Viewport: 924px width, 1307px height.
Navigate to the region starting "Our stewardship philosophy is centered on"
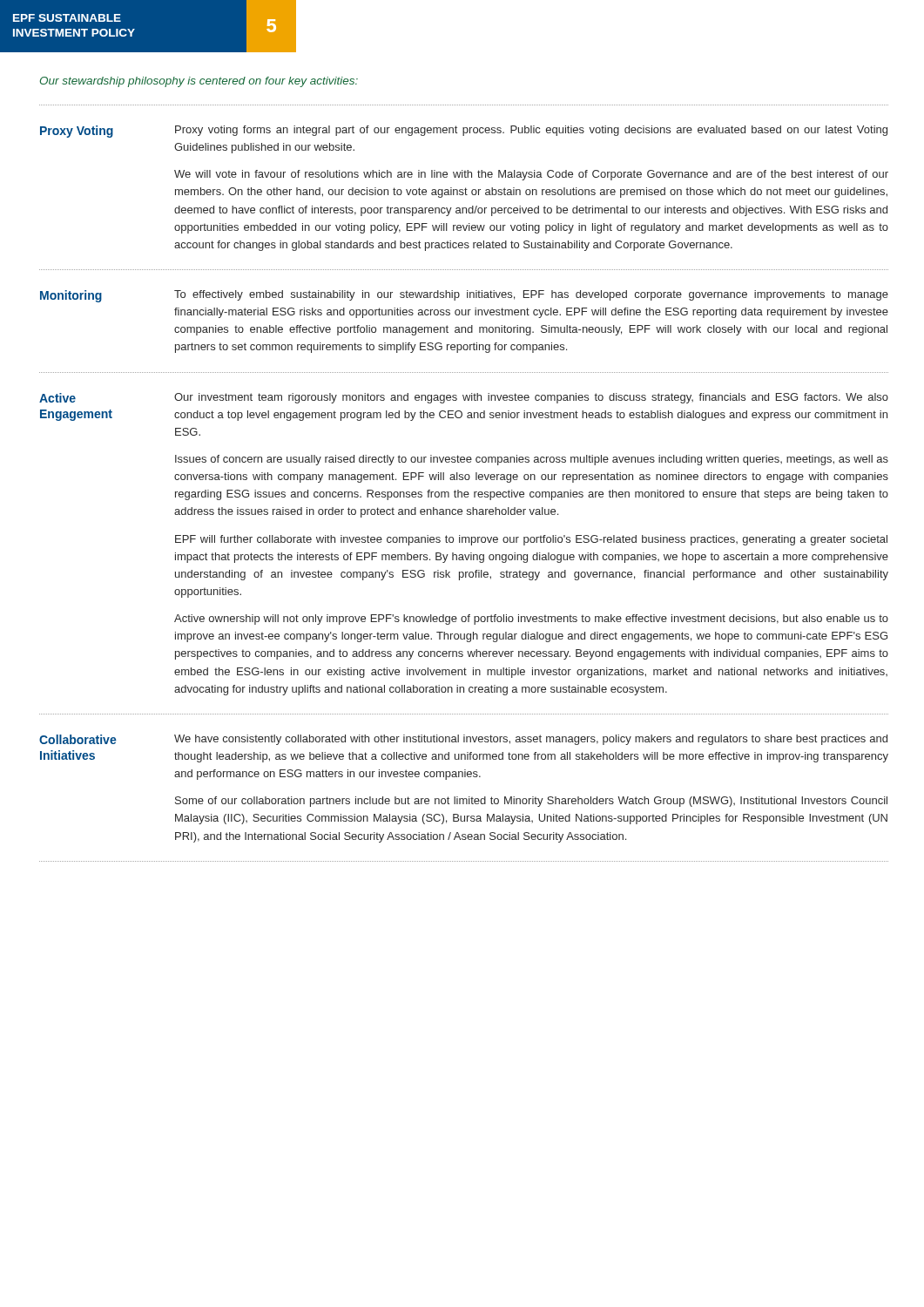199,81
